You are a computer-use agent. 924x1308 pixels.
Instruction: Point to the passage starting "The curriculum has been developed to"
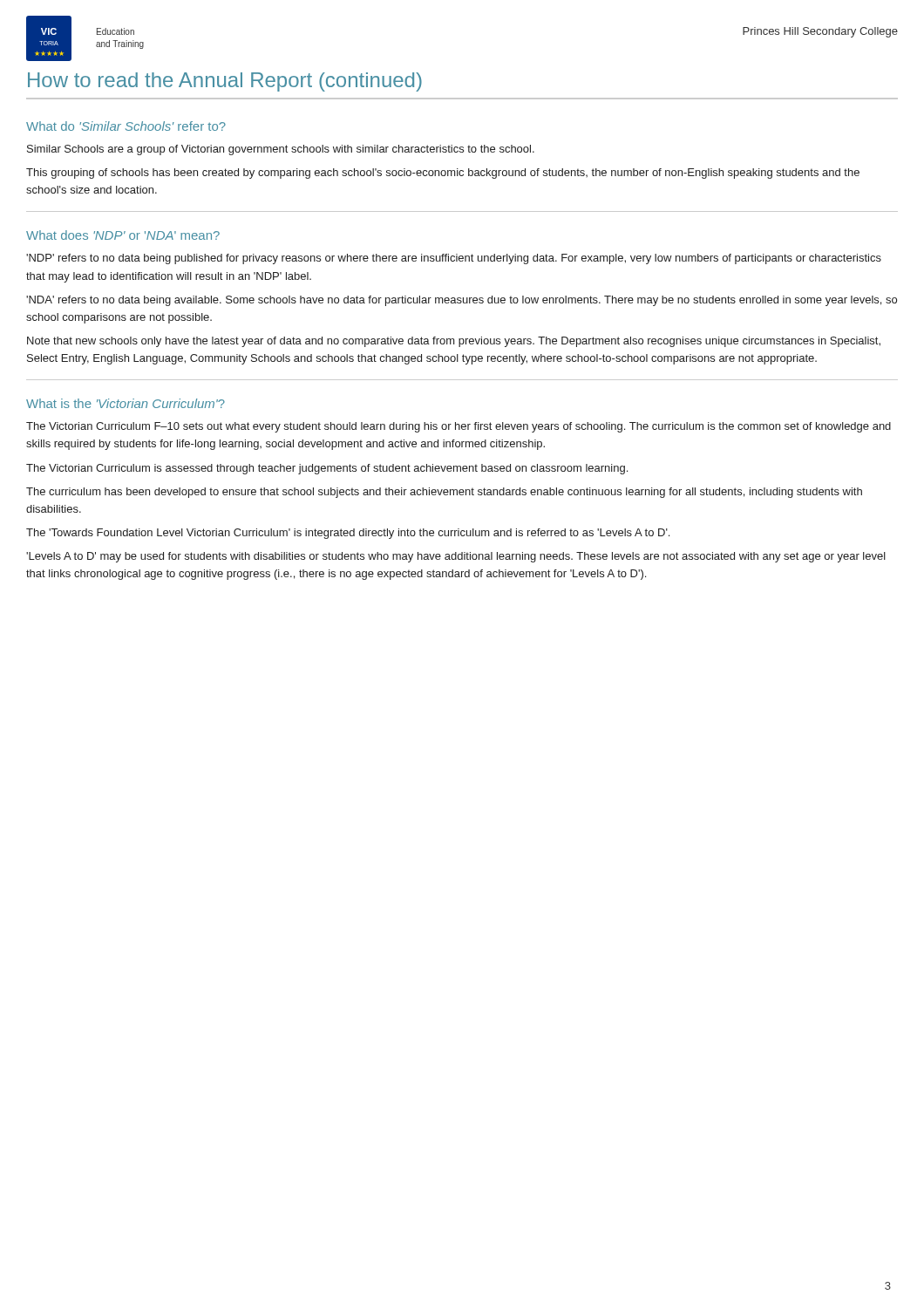click(462, 500)
